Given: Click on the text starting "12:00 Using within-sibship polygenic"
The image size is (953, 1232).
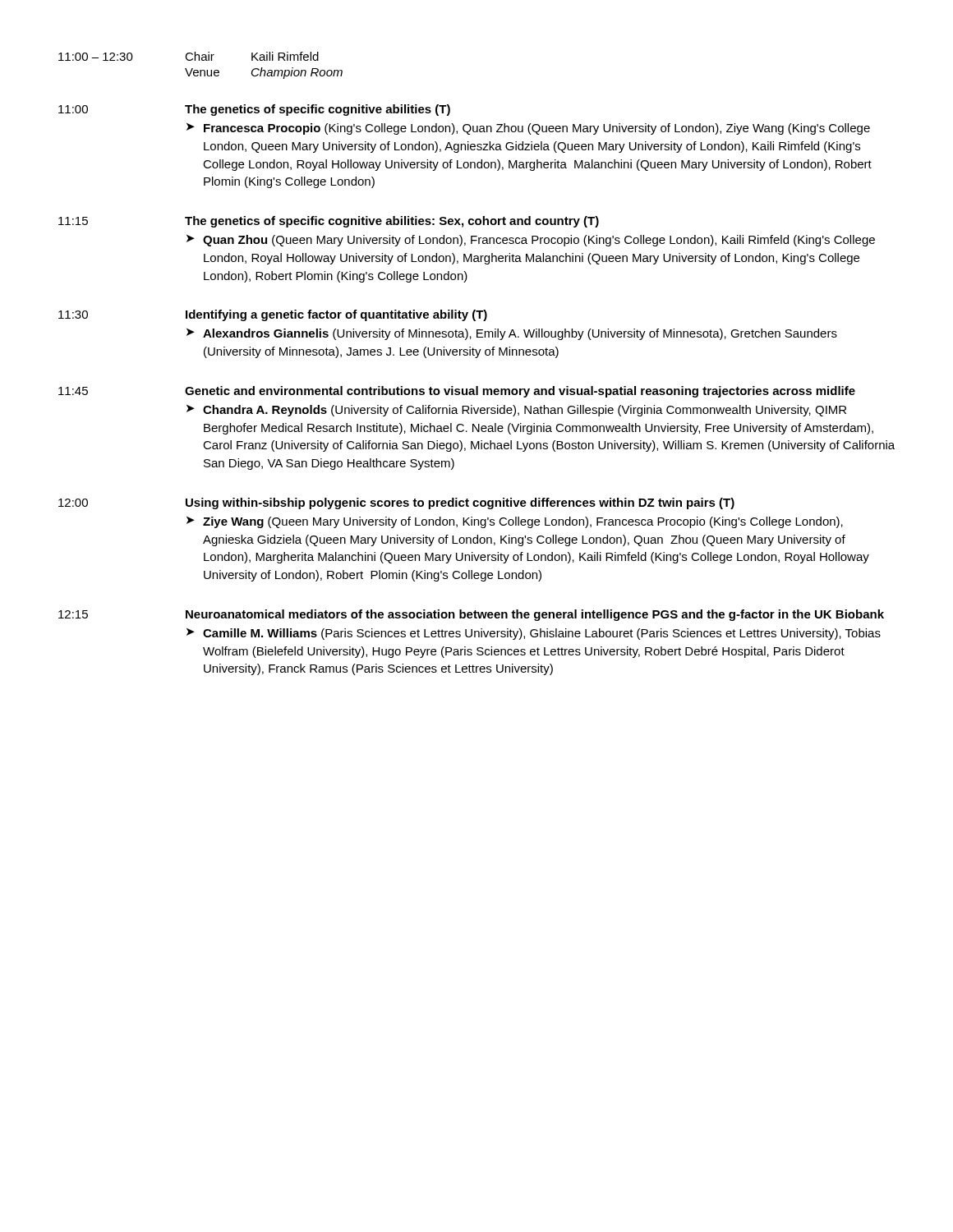Looking at the screenshot, I should click(476, 539).
